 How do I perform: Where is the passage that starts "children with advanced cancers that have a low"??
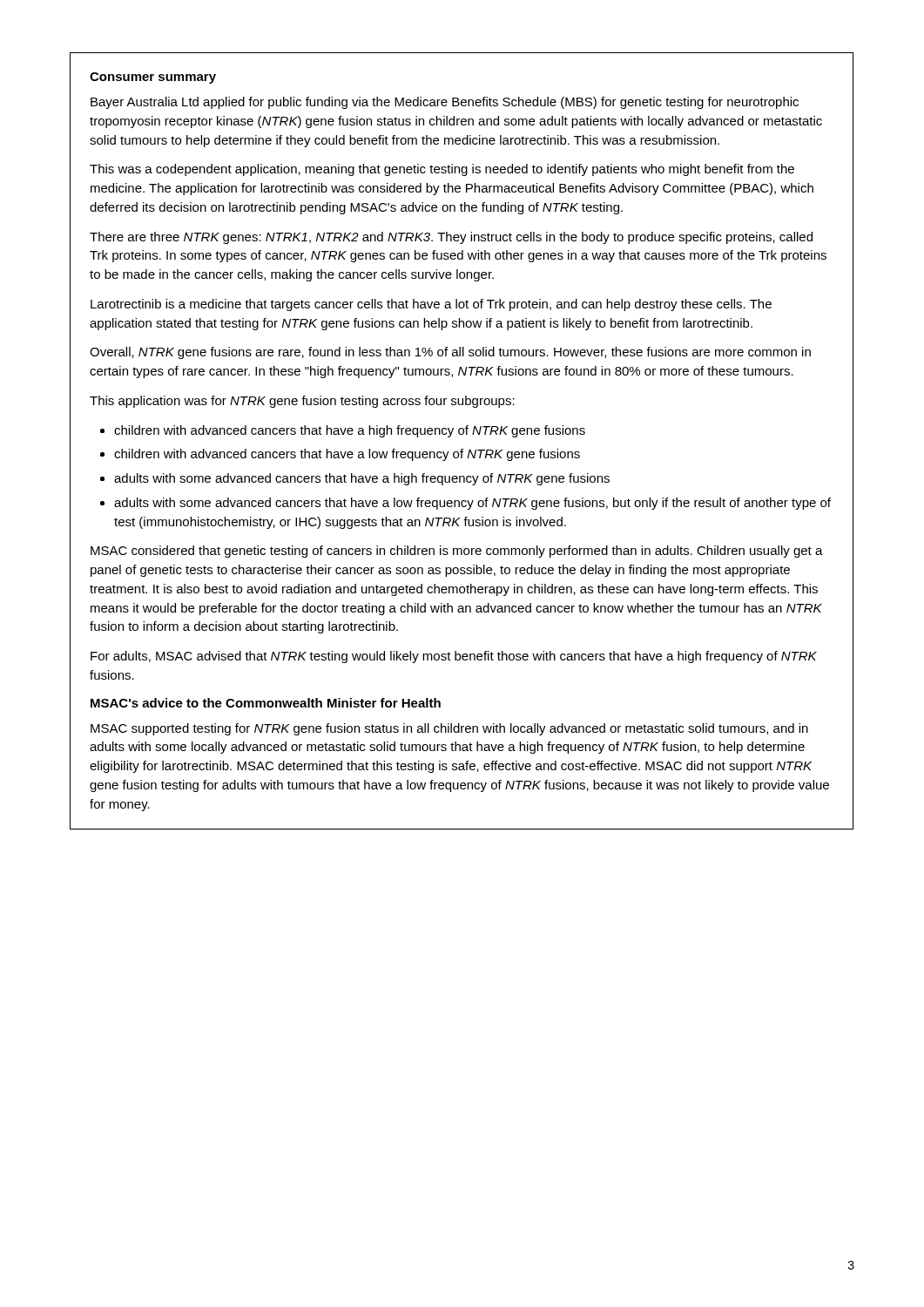[x=474, y=454]
